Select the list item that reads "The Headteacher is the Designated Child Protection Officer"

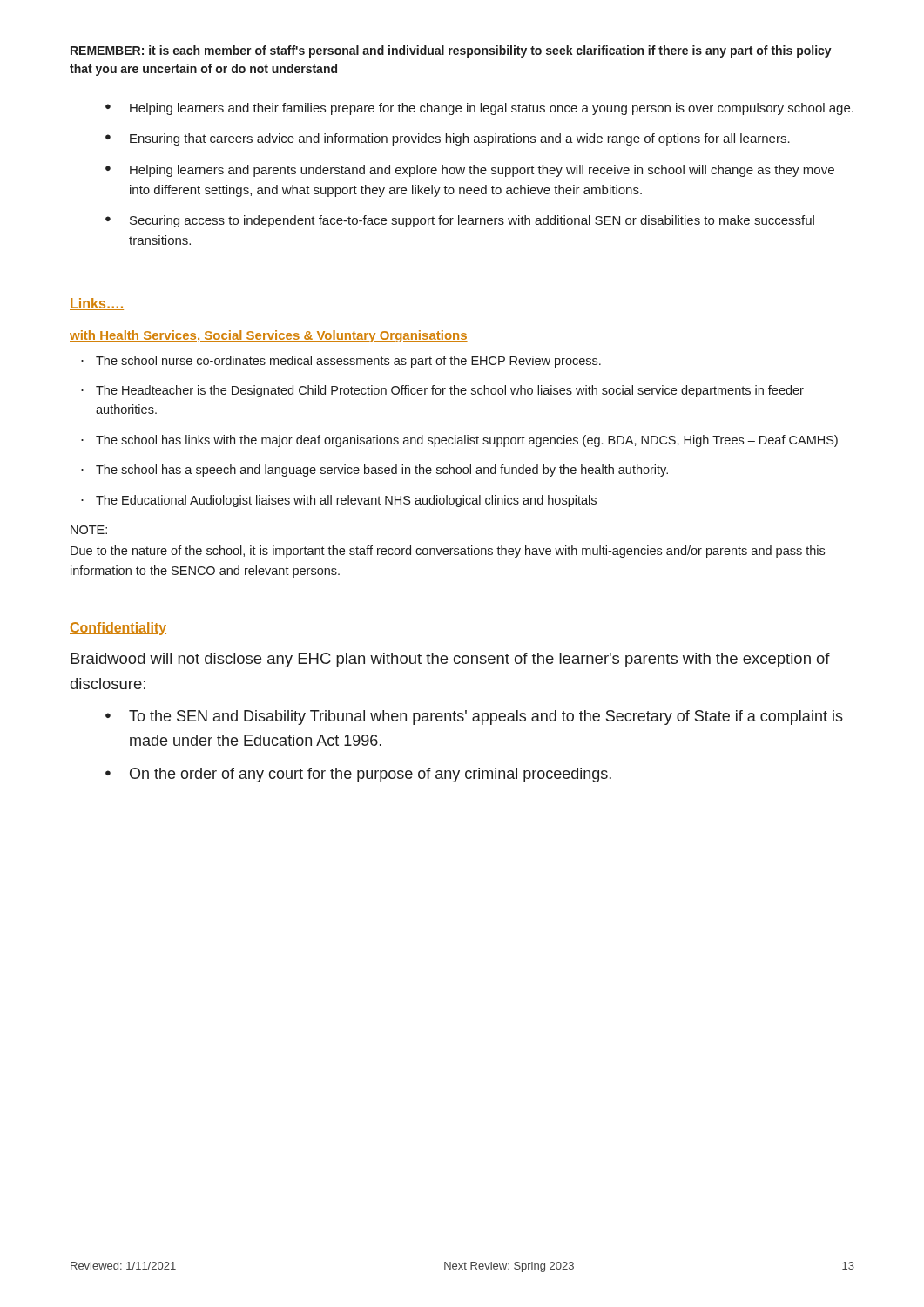[450, 400]
